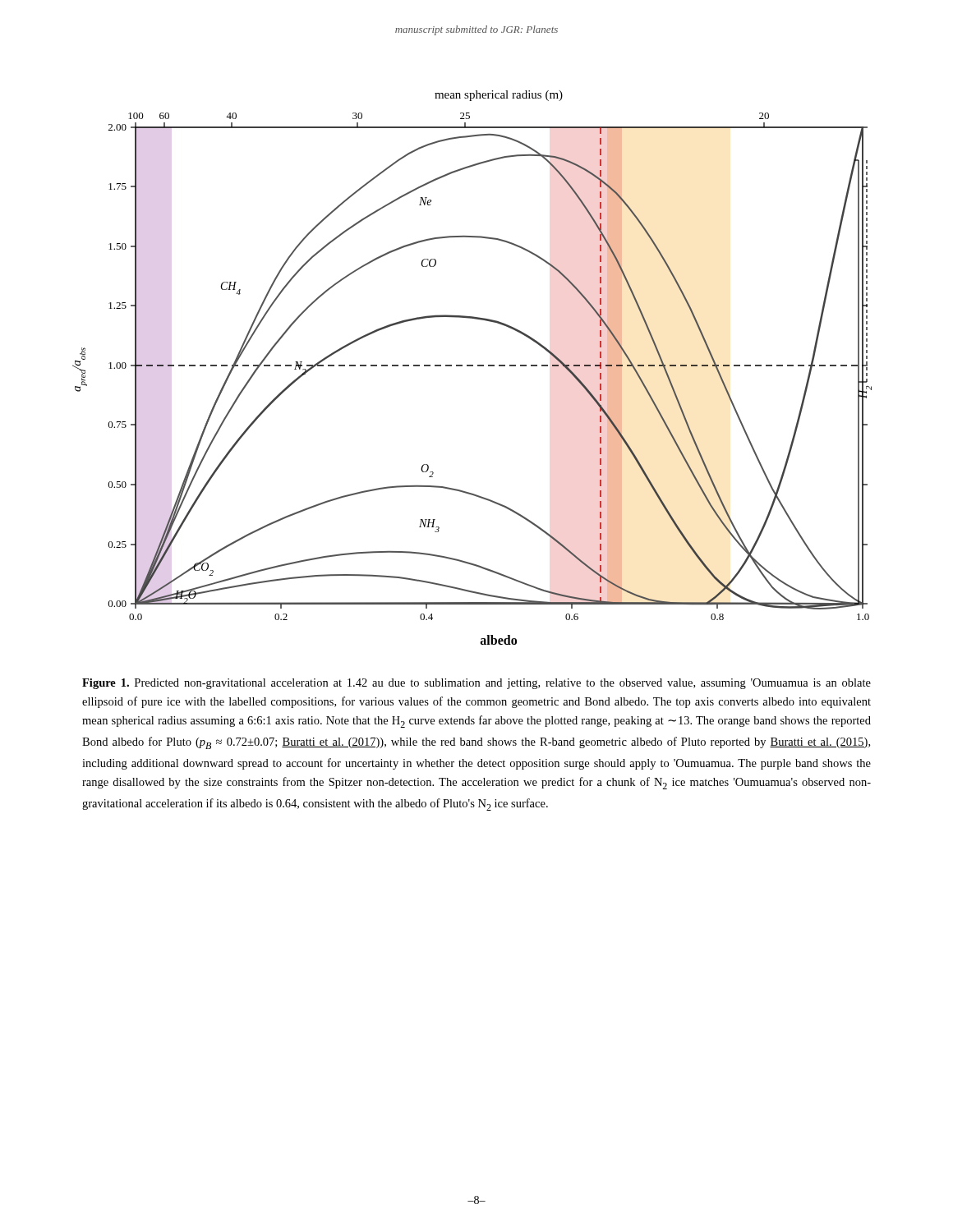Select the continuous plot
This screenshot has width=953, height=1232.
pyautogui.click(x=476, y=365)
